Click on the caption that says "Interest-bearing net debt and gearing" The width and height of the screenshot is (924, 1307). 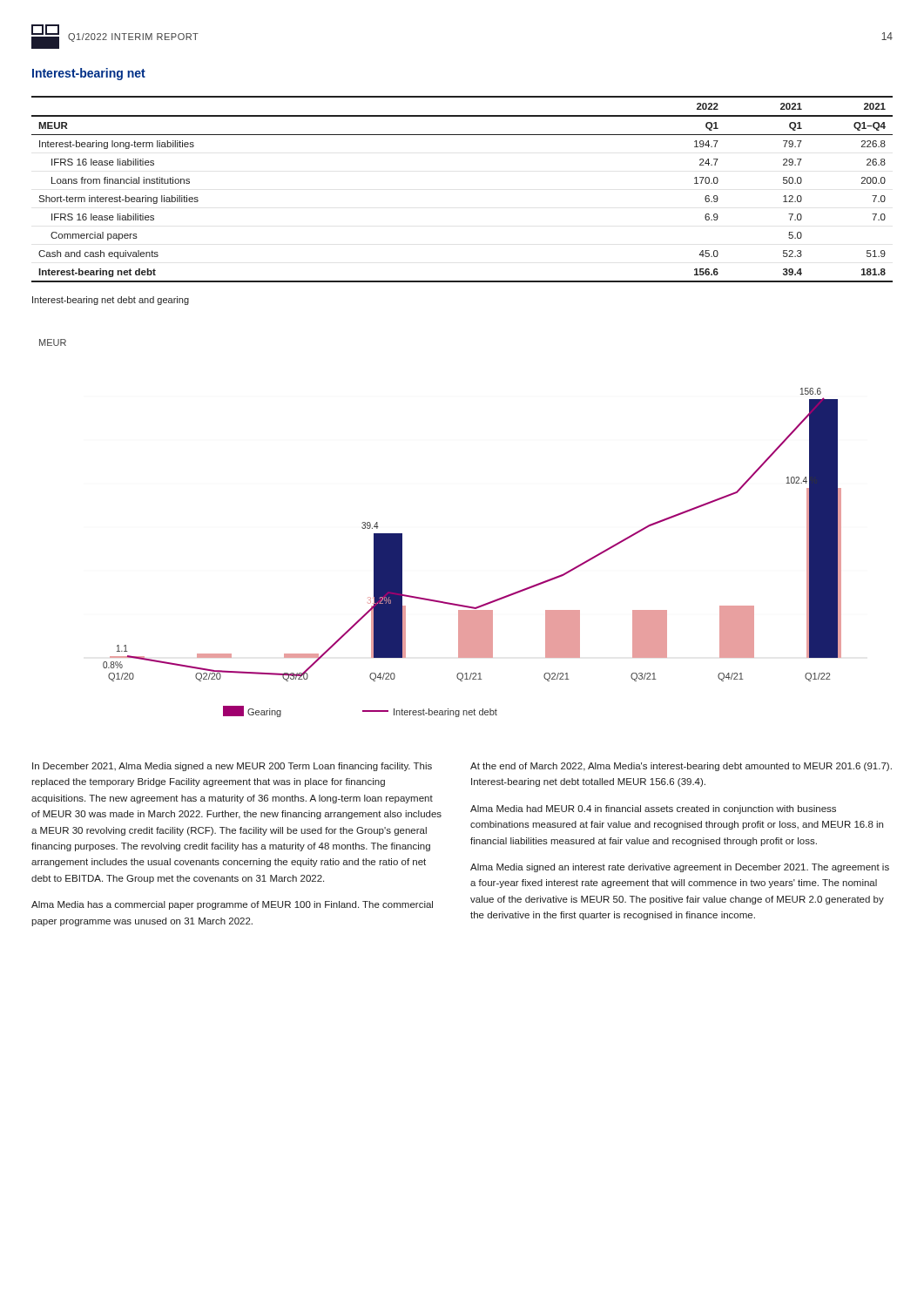click(x=110, y=300)
